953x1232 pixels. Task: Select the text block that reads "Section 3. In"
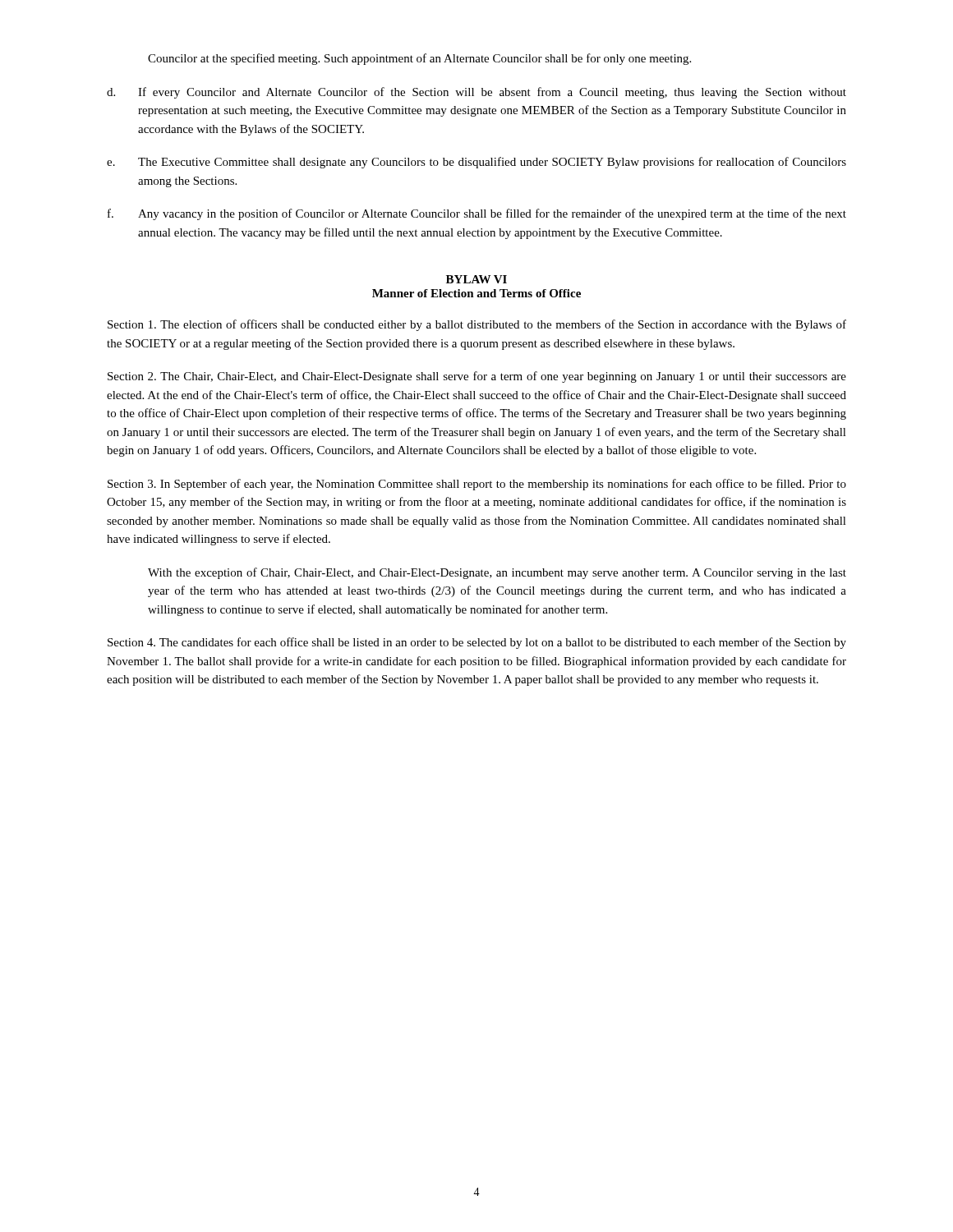476,511
